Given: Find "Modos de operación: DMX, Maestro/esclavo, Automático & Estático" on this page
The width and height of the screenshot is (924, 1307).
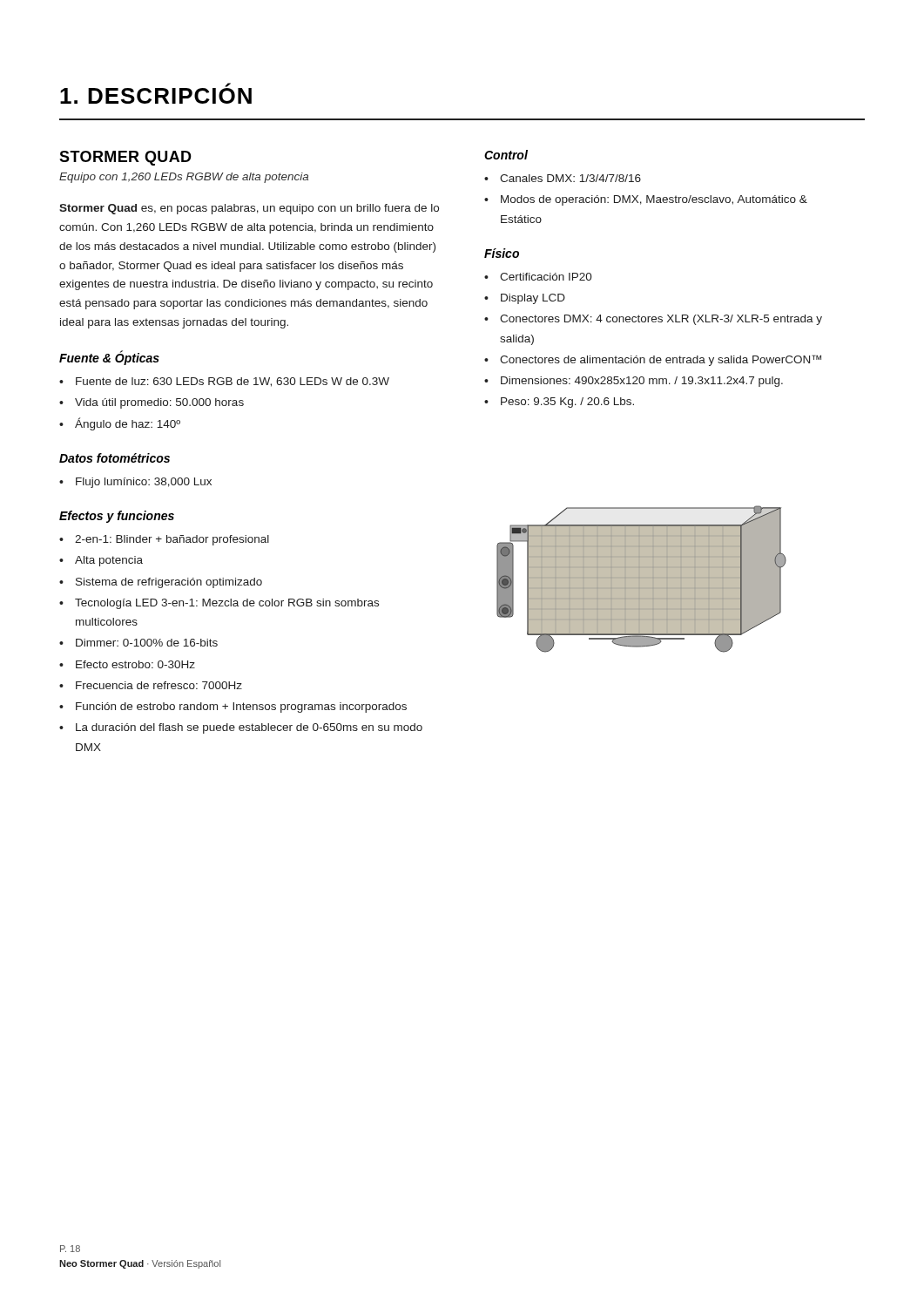Looking at the screenshot, I should [653, 209].
